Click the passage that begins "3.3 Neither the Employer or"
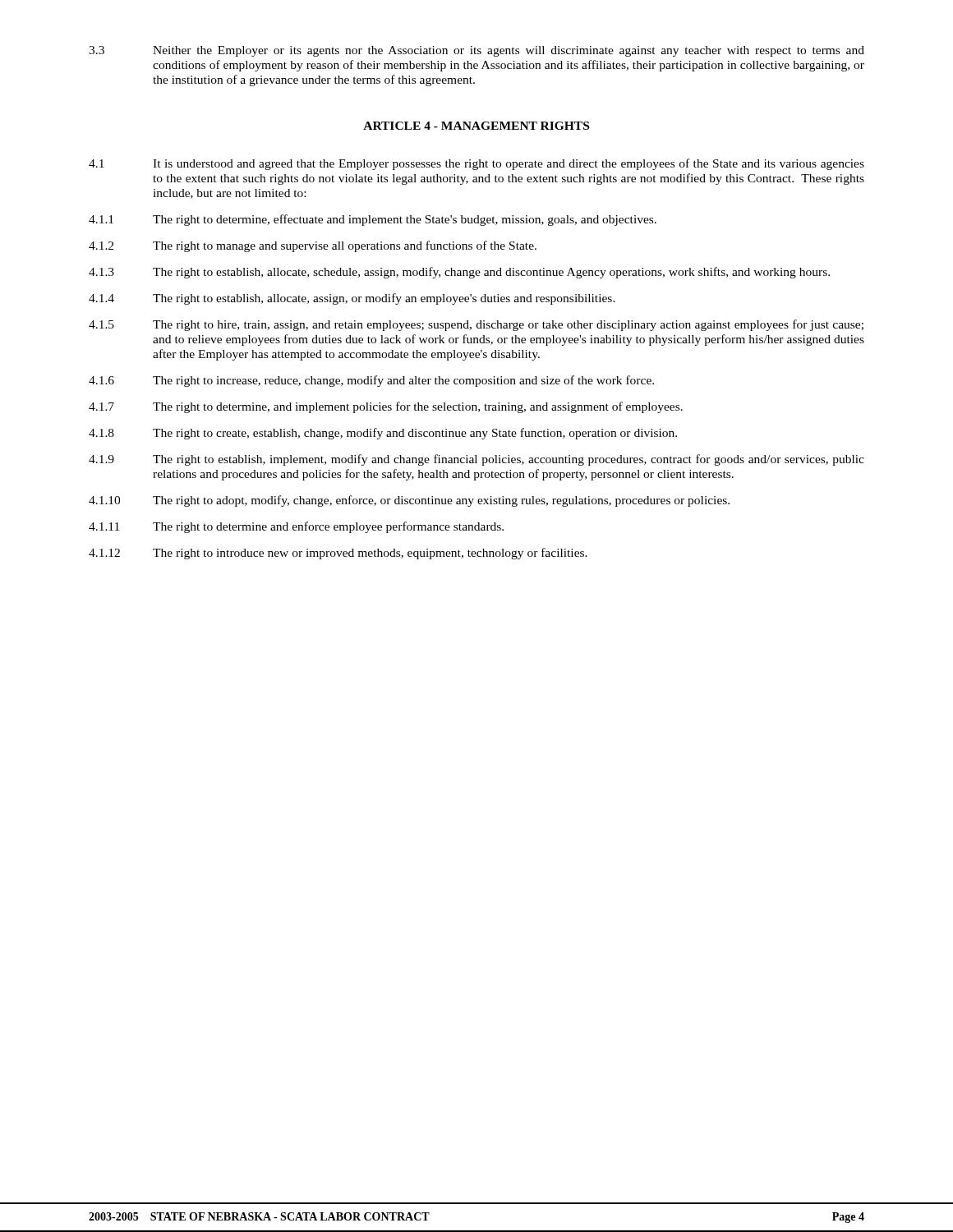This screenshot has height=1232, width=953. (476, 65)
